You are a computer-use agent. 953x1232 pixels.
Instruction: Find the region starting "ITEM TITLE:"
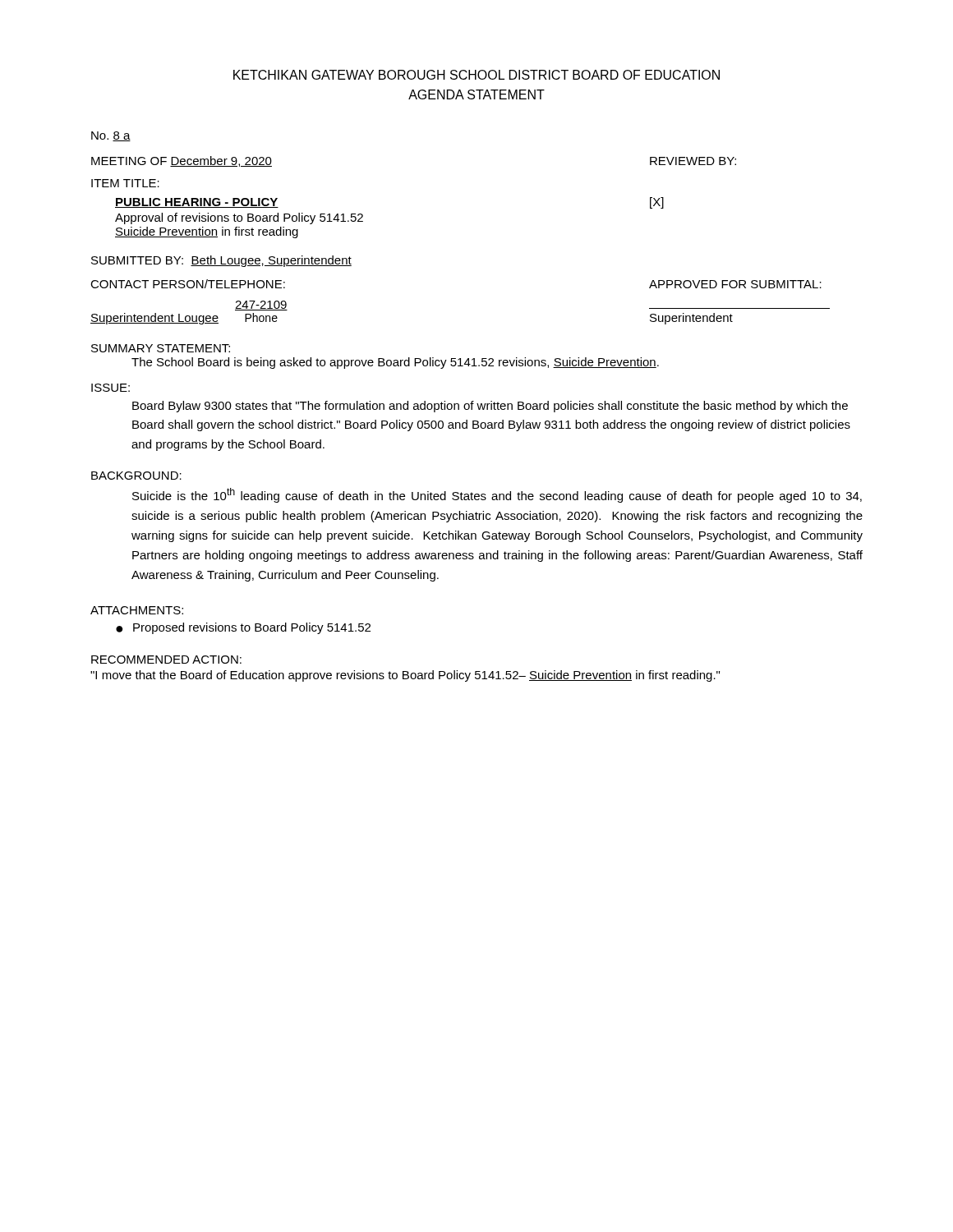click(125, 183)
